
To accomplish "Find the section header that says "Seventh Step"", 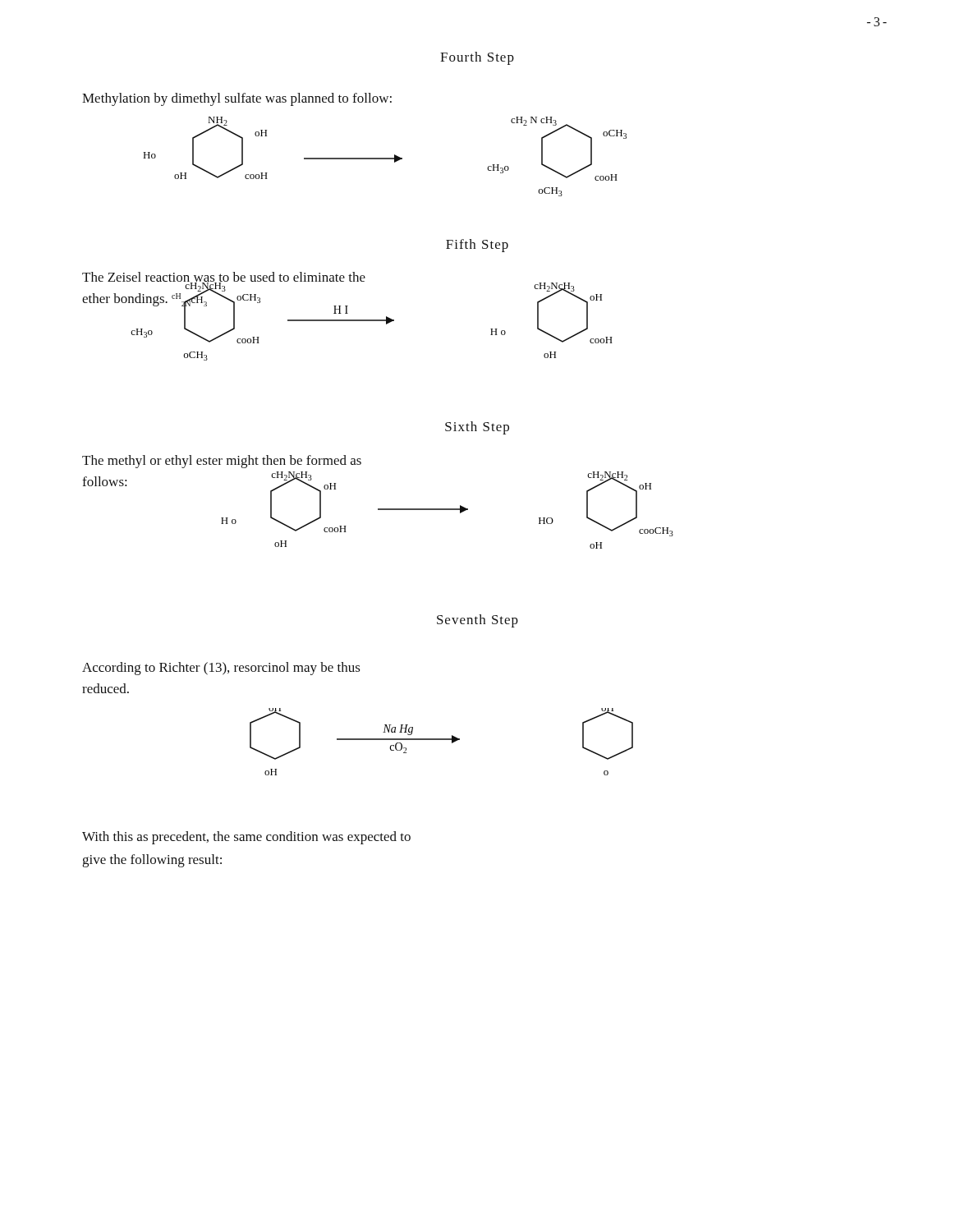I will pyautogui.click(x=478, y=620).
